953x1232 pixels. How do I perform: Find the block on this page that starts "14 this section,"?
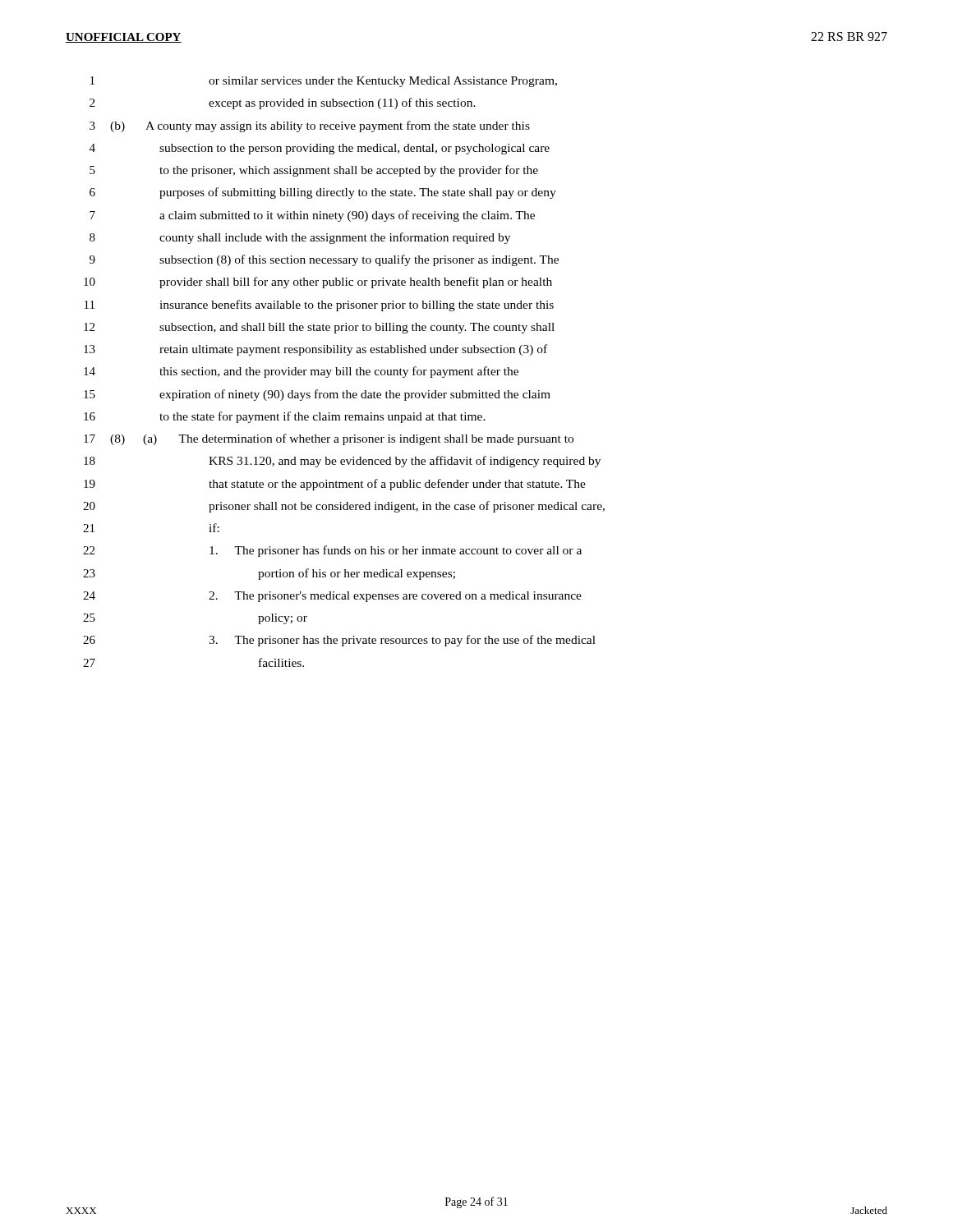[476, 371]
